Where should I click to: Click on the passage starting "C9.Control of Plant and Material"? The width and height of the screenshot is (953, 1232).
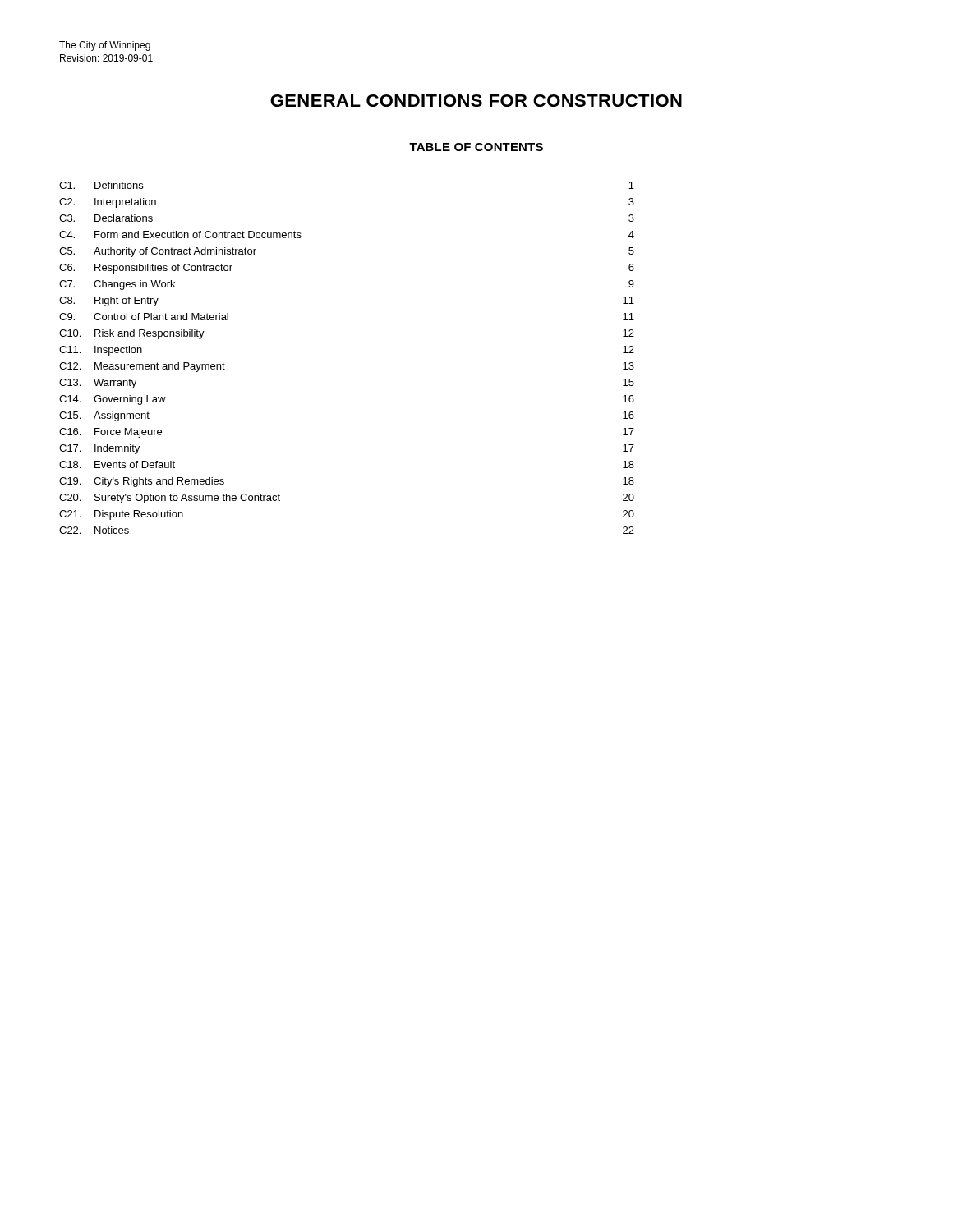(x=69, y=317)
